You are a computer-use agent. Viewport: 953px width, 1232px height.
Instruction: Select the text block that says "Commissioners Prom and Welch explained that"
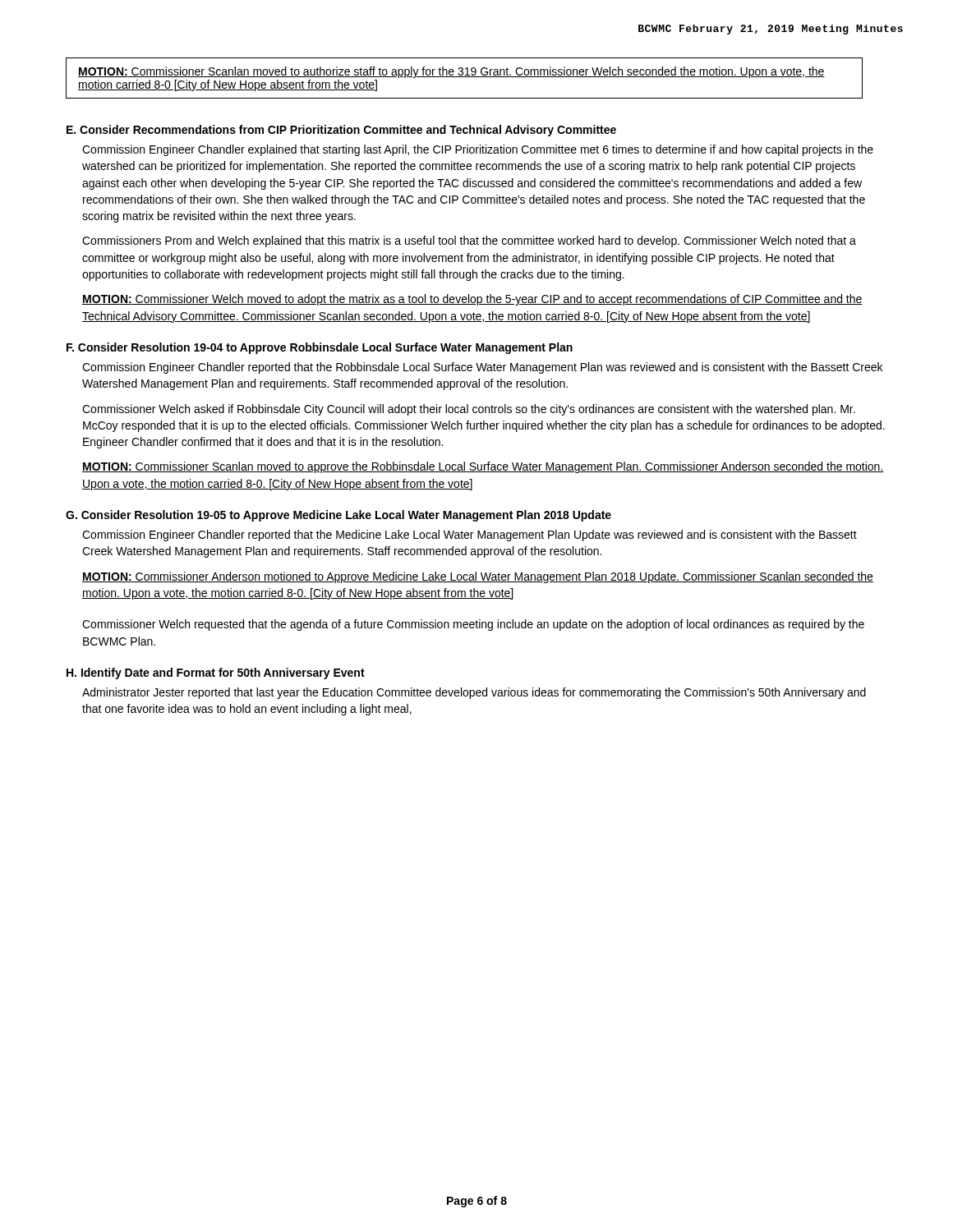[x=485, y=258]
